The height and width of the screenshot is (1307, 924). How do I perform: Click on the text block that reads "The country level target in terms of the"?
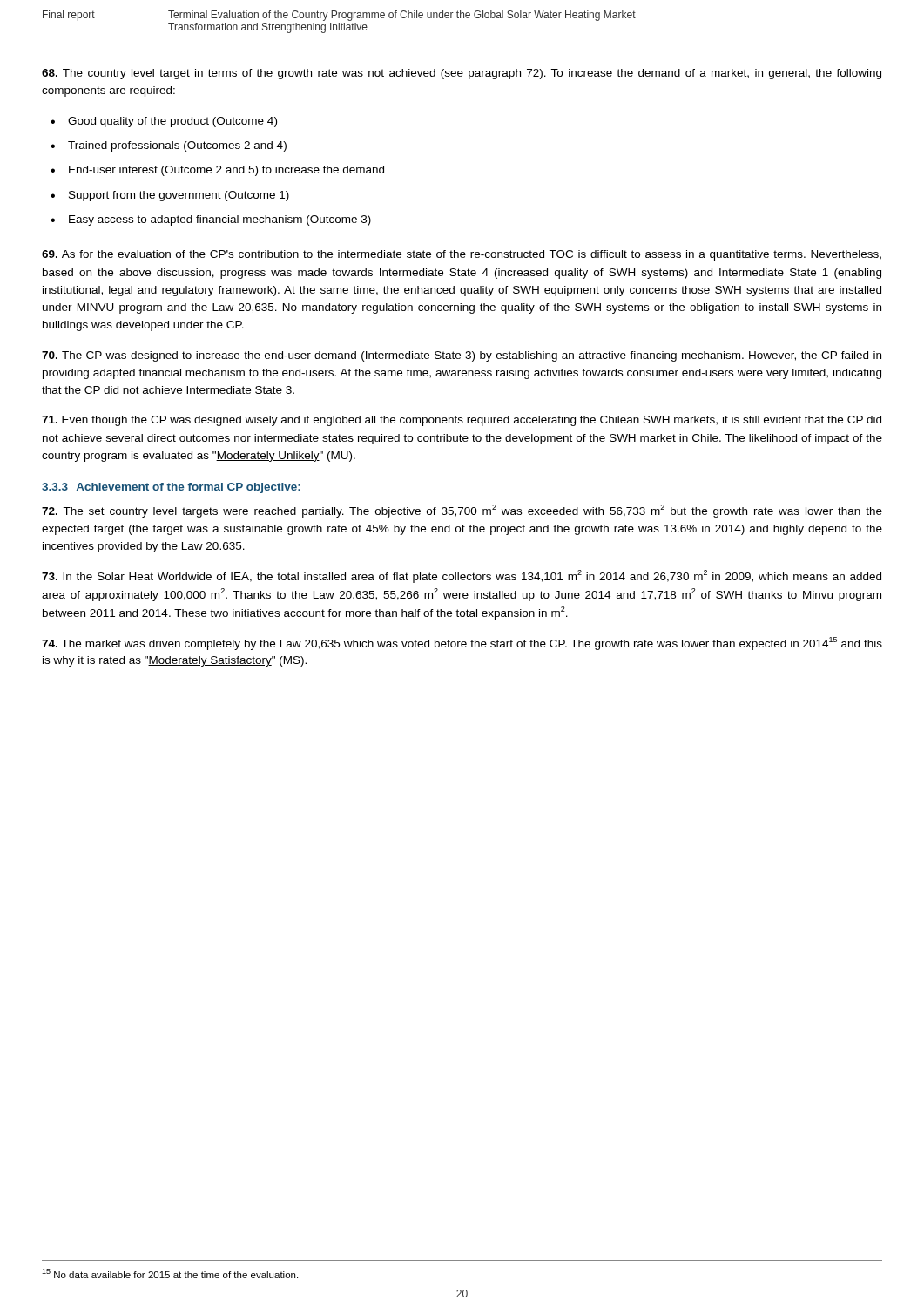pos(462,82)
